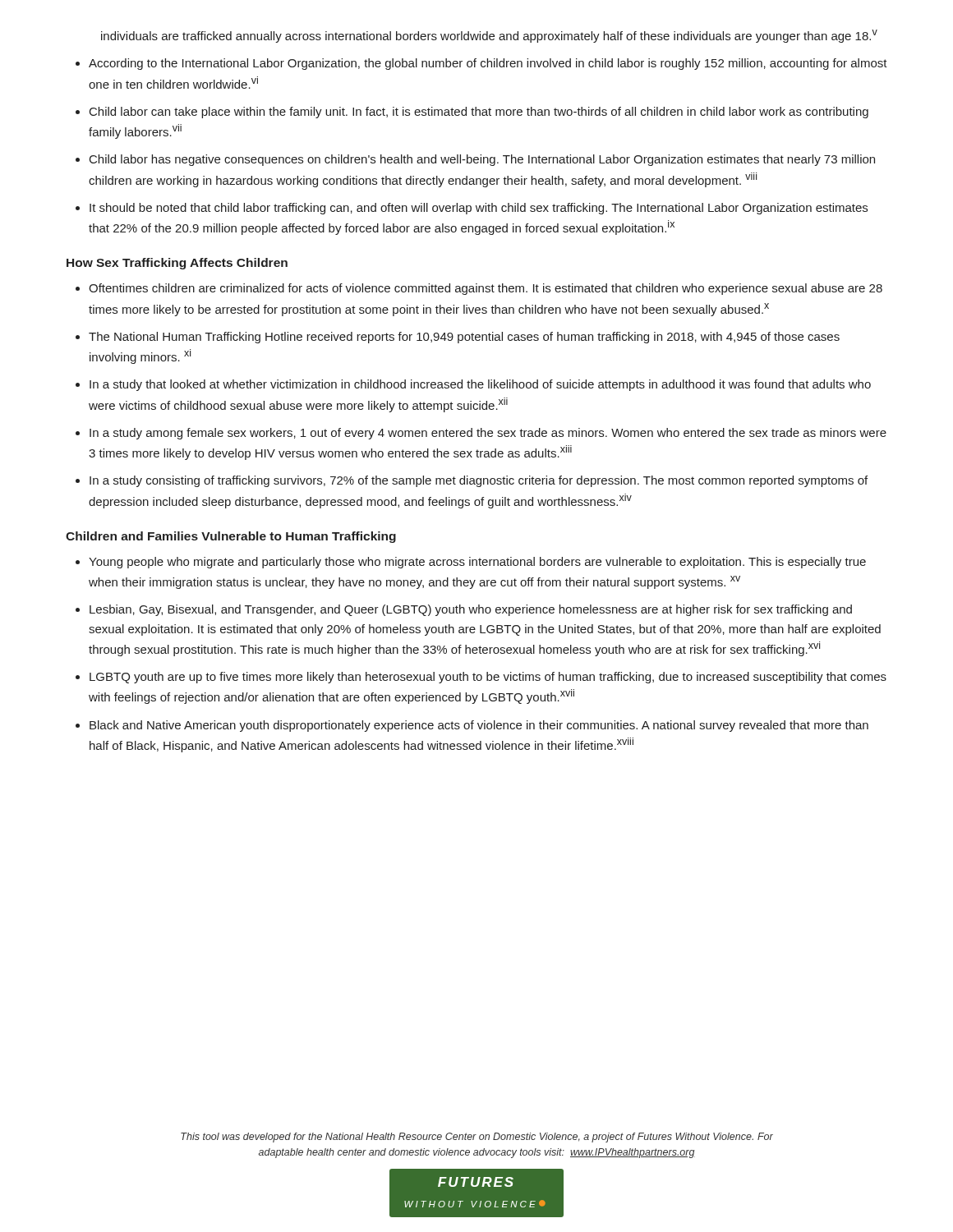Screen dimensions: 1232x953
Task: Click on the list item that reads "Oftentimes children are criminalized for acts of violence"
Action: [486, 298]
